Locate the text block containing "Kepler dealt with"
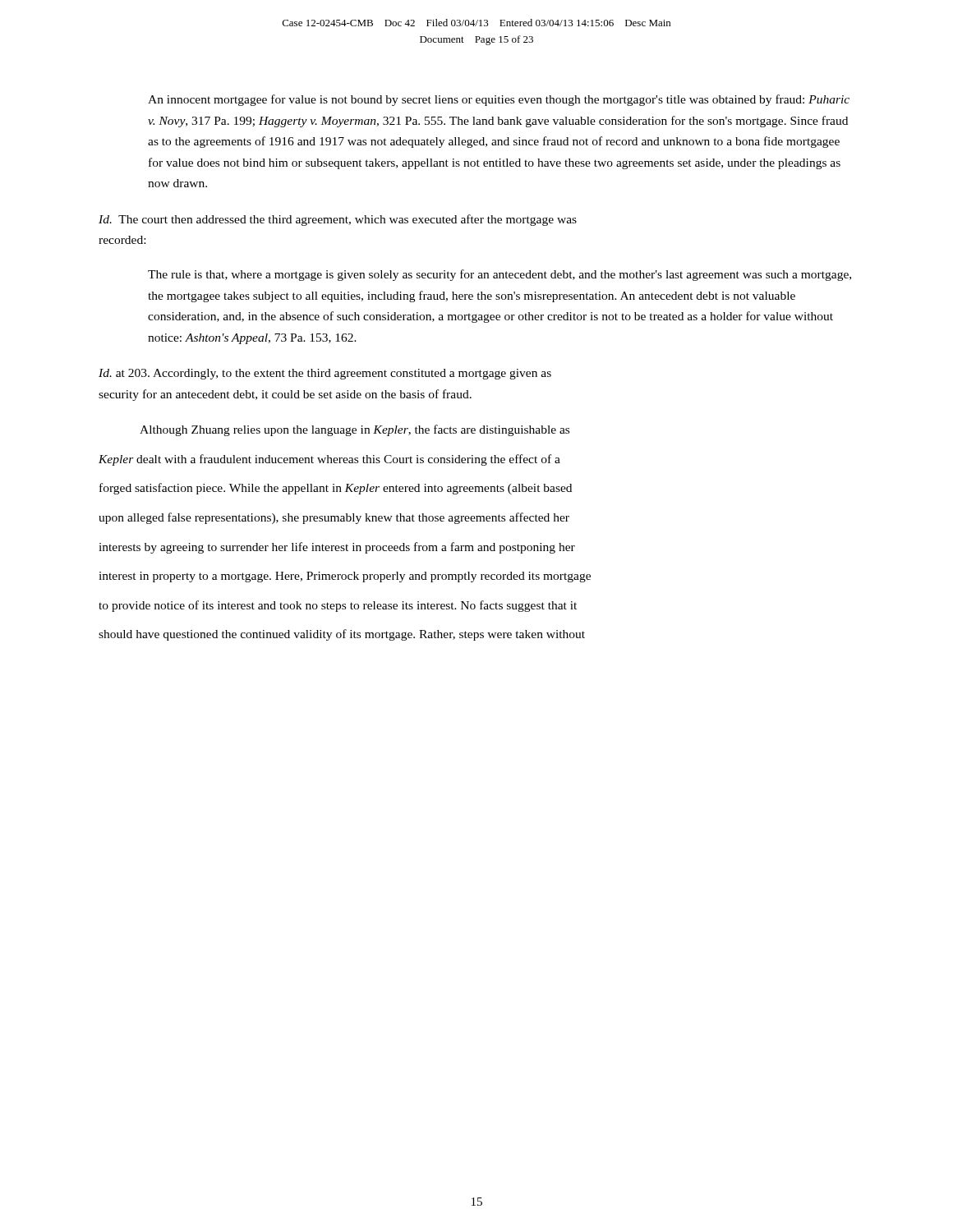Image resolution: width=953 pixels, height=1232 pixels. click(329, 459)
